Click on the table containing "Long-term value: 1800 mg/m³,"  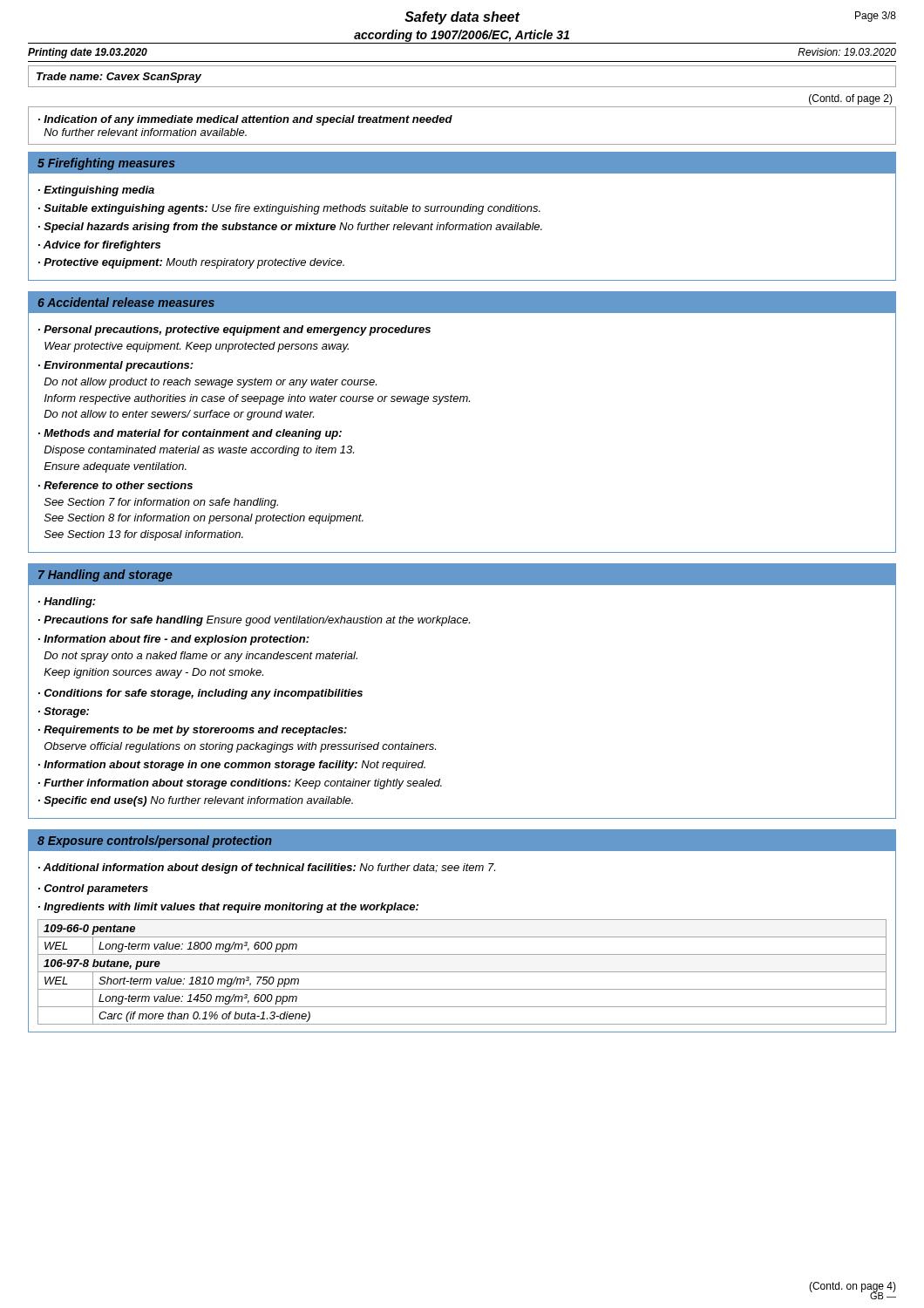462,972
